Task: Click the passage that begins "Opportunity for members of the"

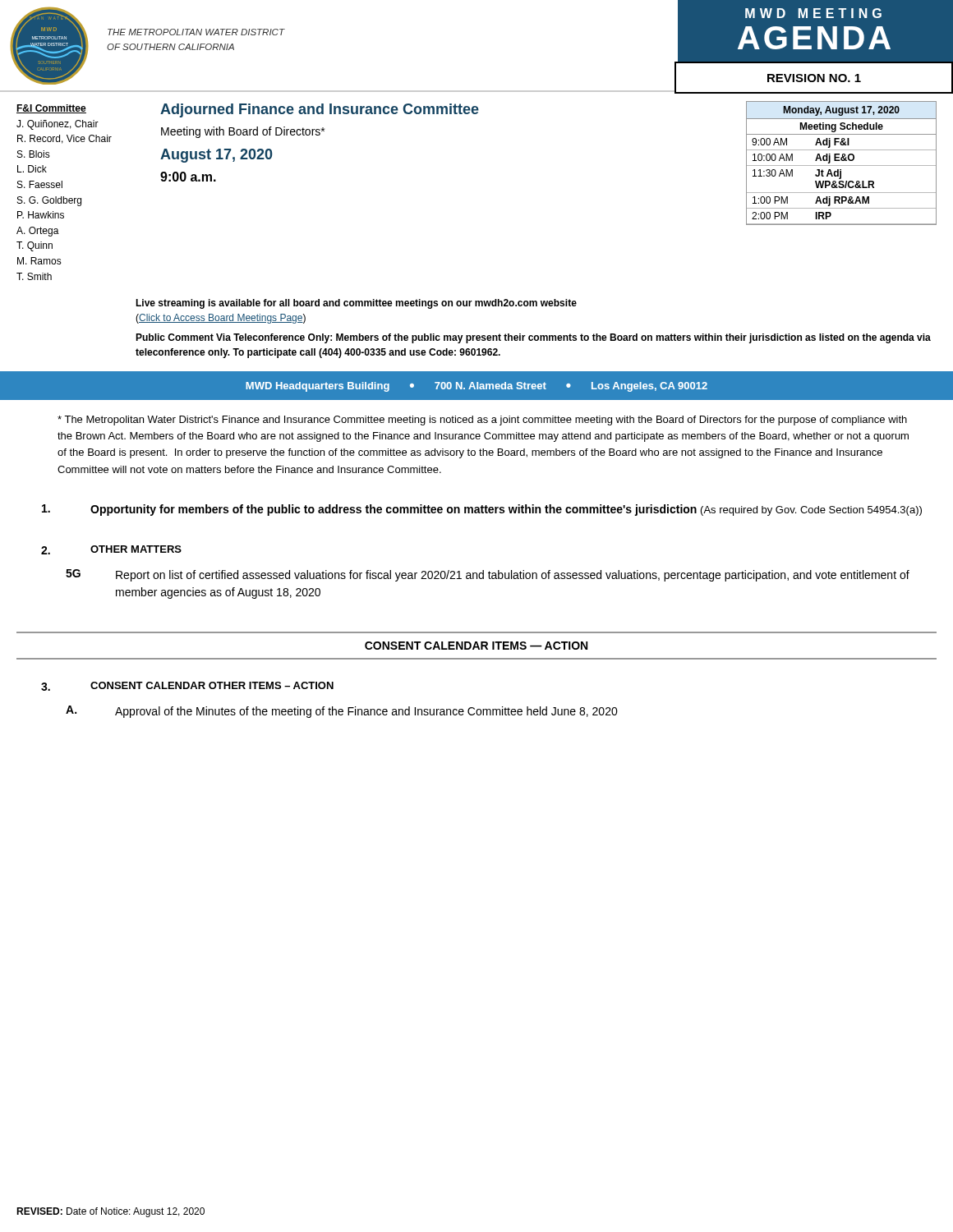Action: point(489,509)
